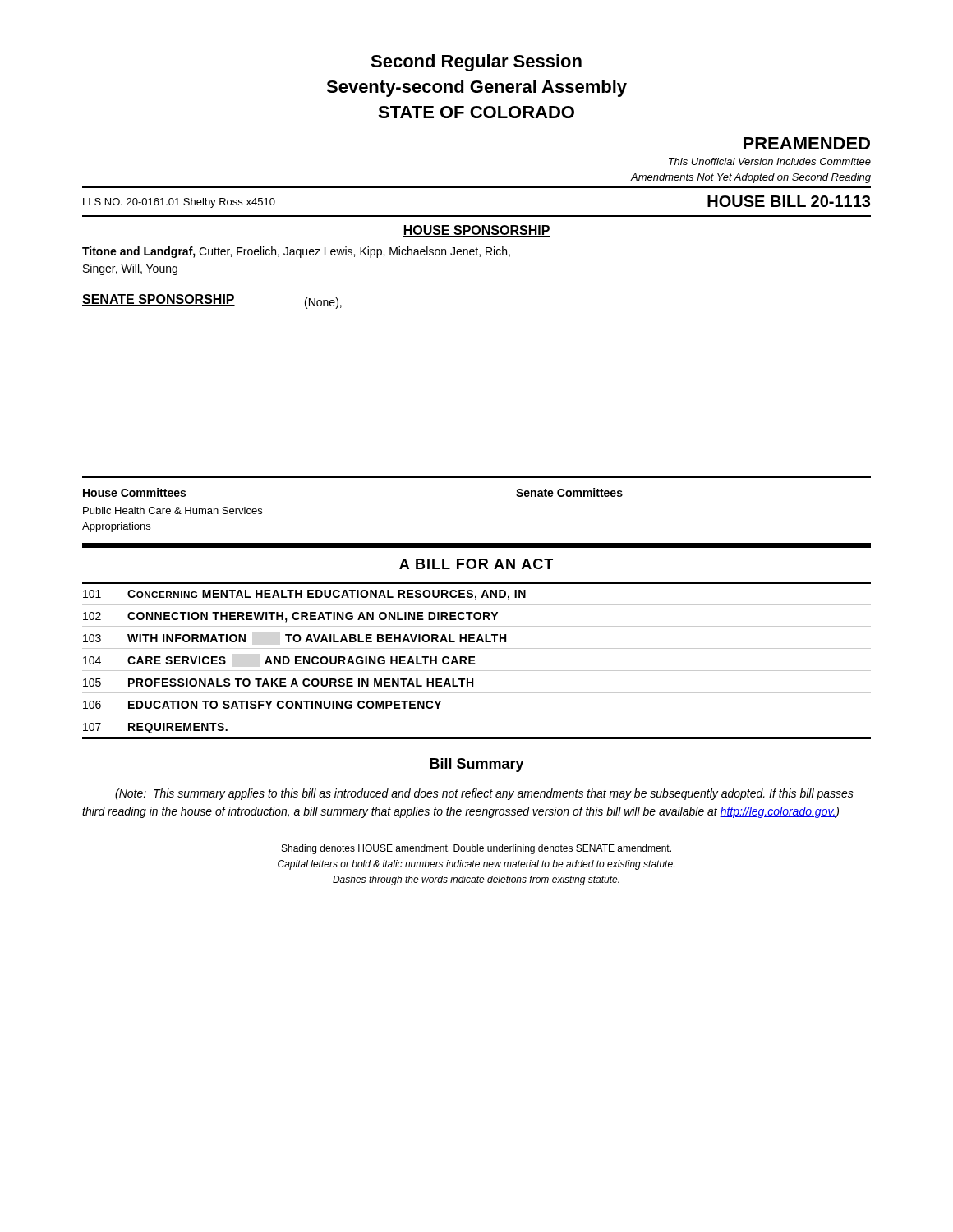Screen dimensions: 1232x953
Task: Find the region starting "HOUSE BILL 20-1113"
Action: [x=789, y=201]
